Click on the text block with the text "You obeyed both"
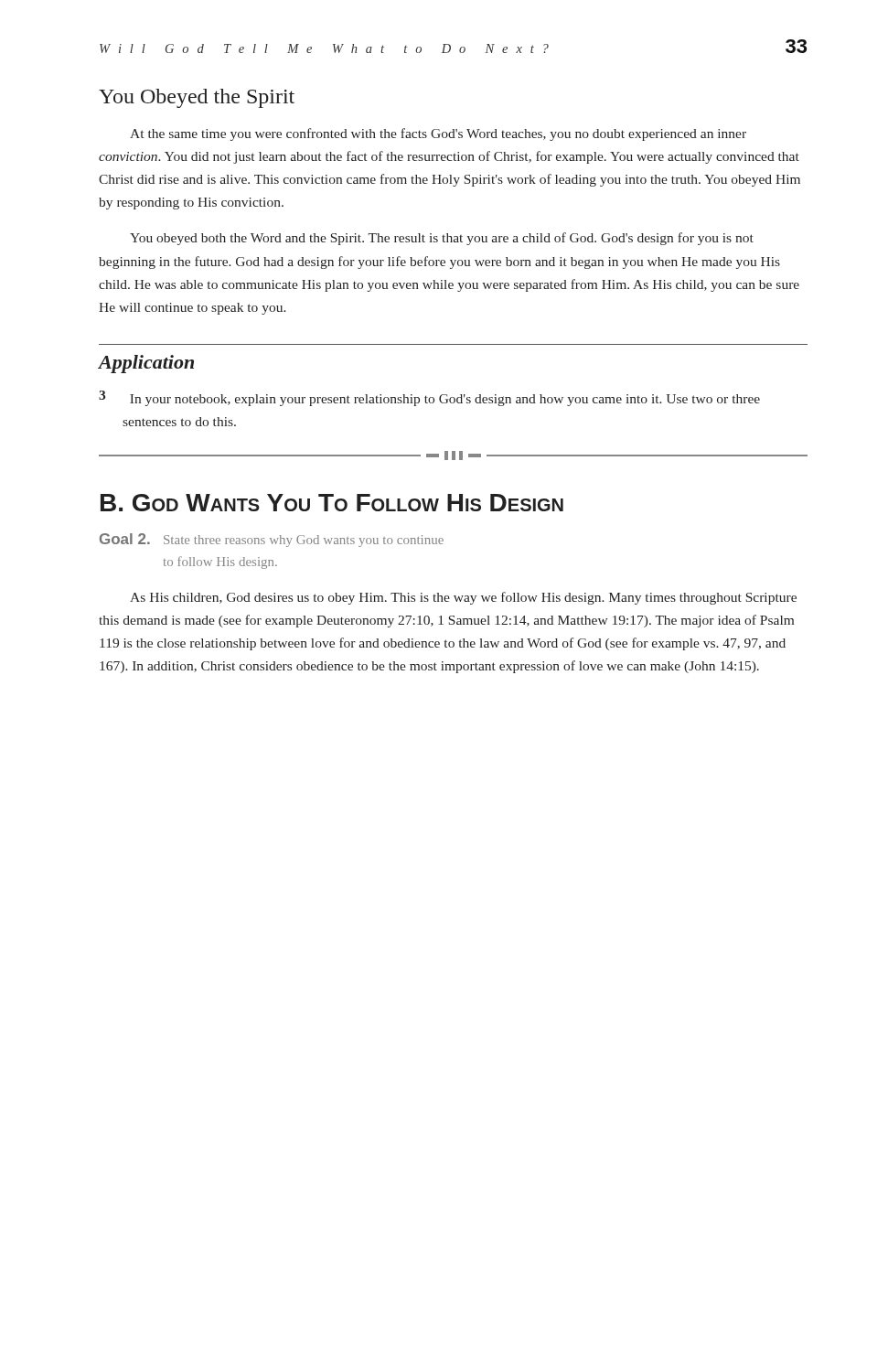Viewport: 888px width, 1372px height. pyautogui.click(x=449, y=272)
